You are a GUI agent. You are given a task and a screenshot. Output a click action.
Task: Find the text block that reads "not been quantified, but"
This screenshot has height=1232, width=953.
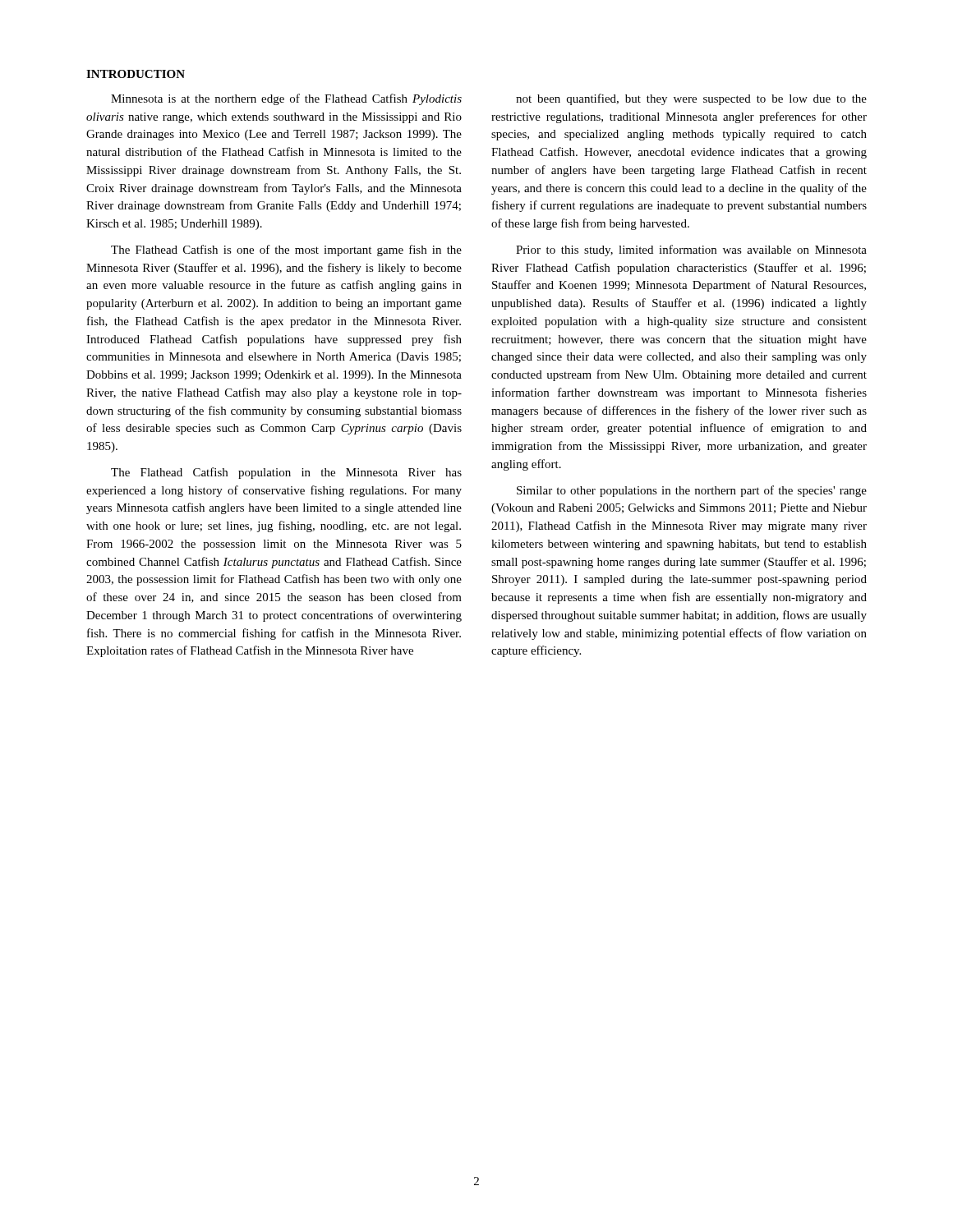(679, 162)
